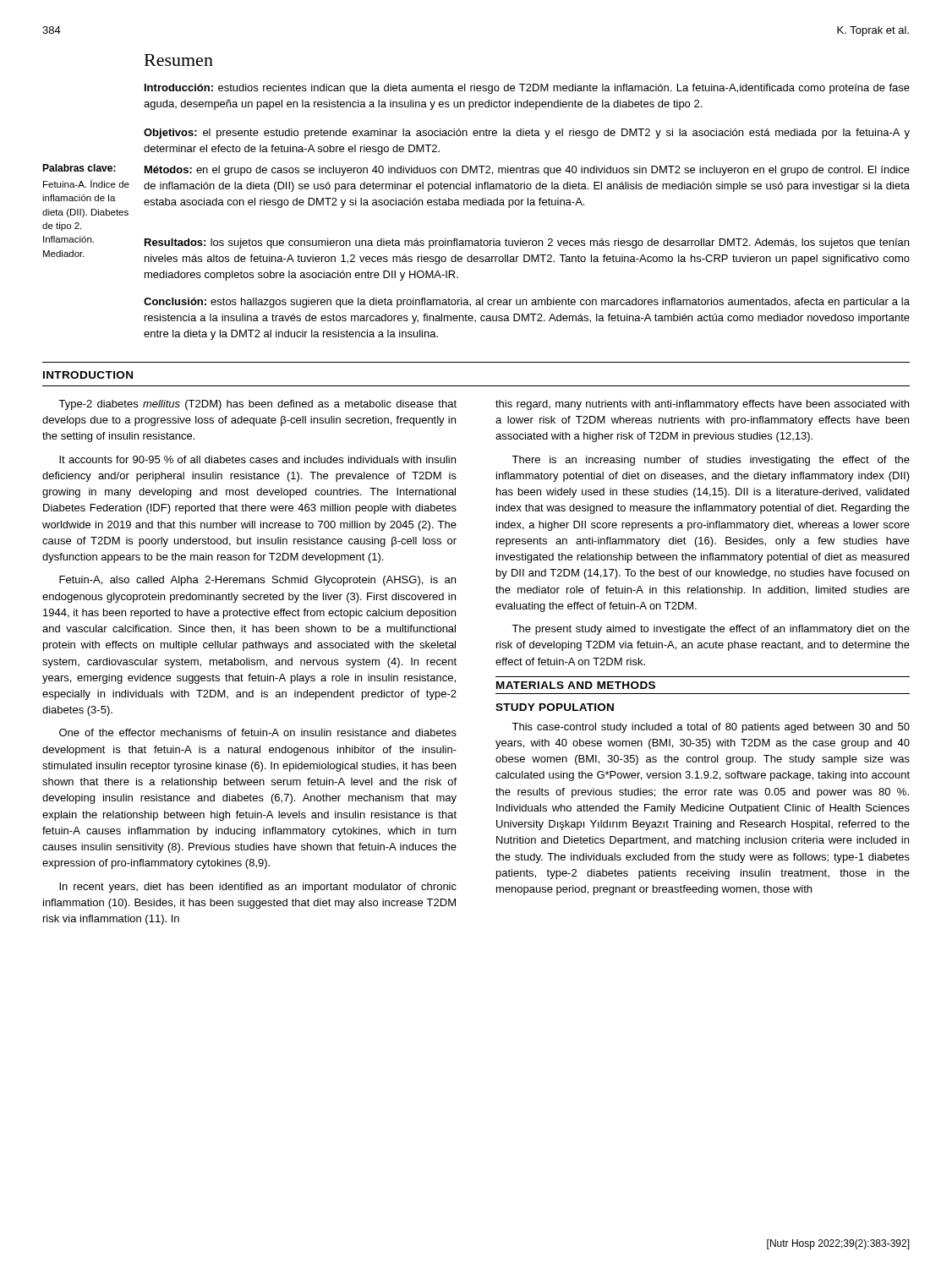Find the text starting "Resultados: los sujetos que consumieron una dieta más"
952x1268 pixels.
(527, 258)
